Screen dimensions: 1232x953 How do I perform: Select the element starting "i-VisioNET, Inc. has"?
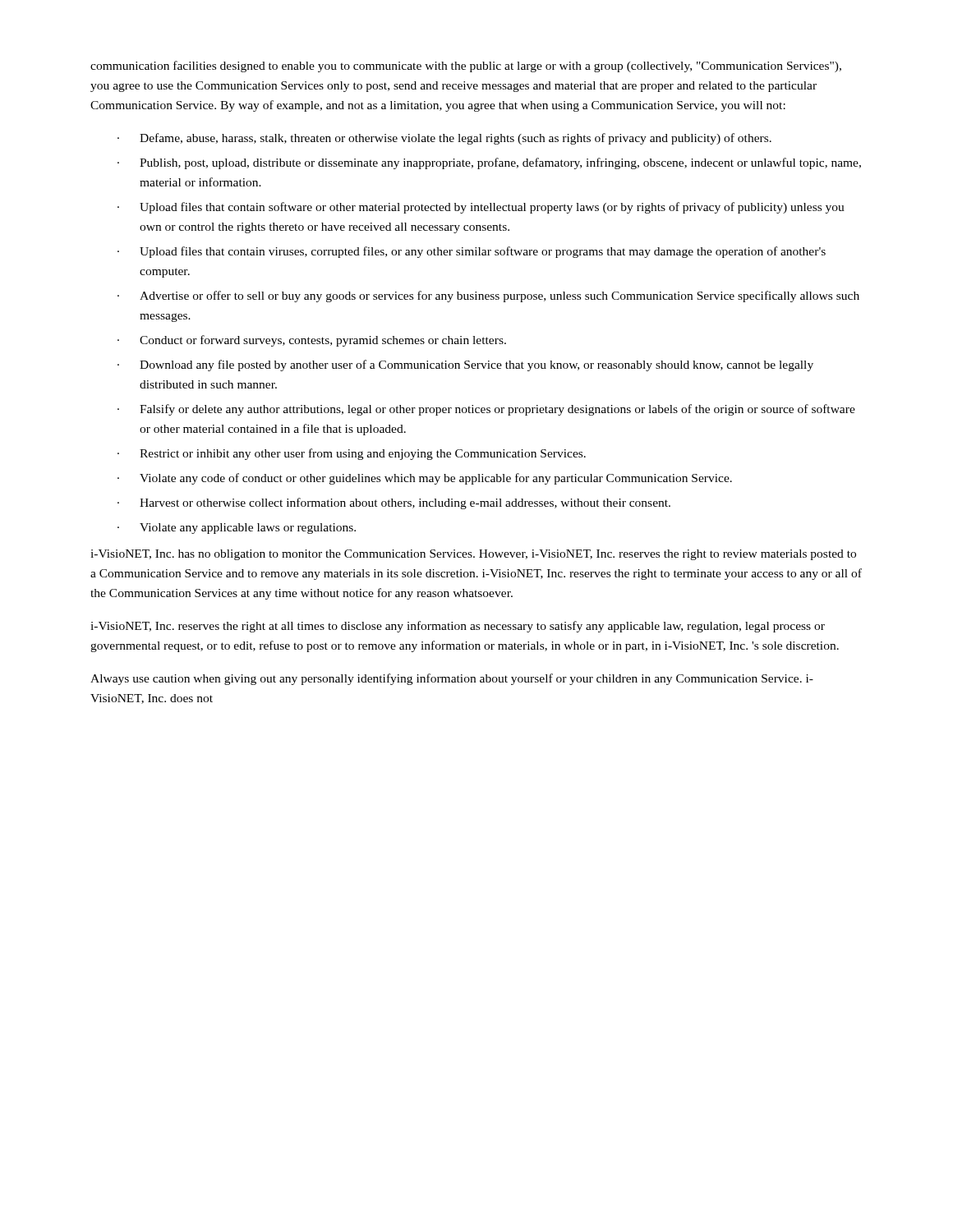click(476, 573)
